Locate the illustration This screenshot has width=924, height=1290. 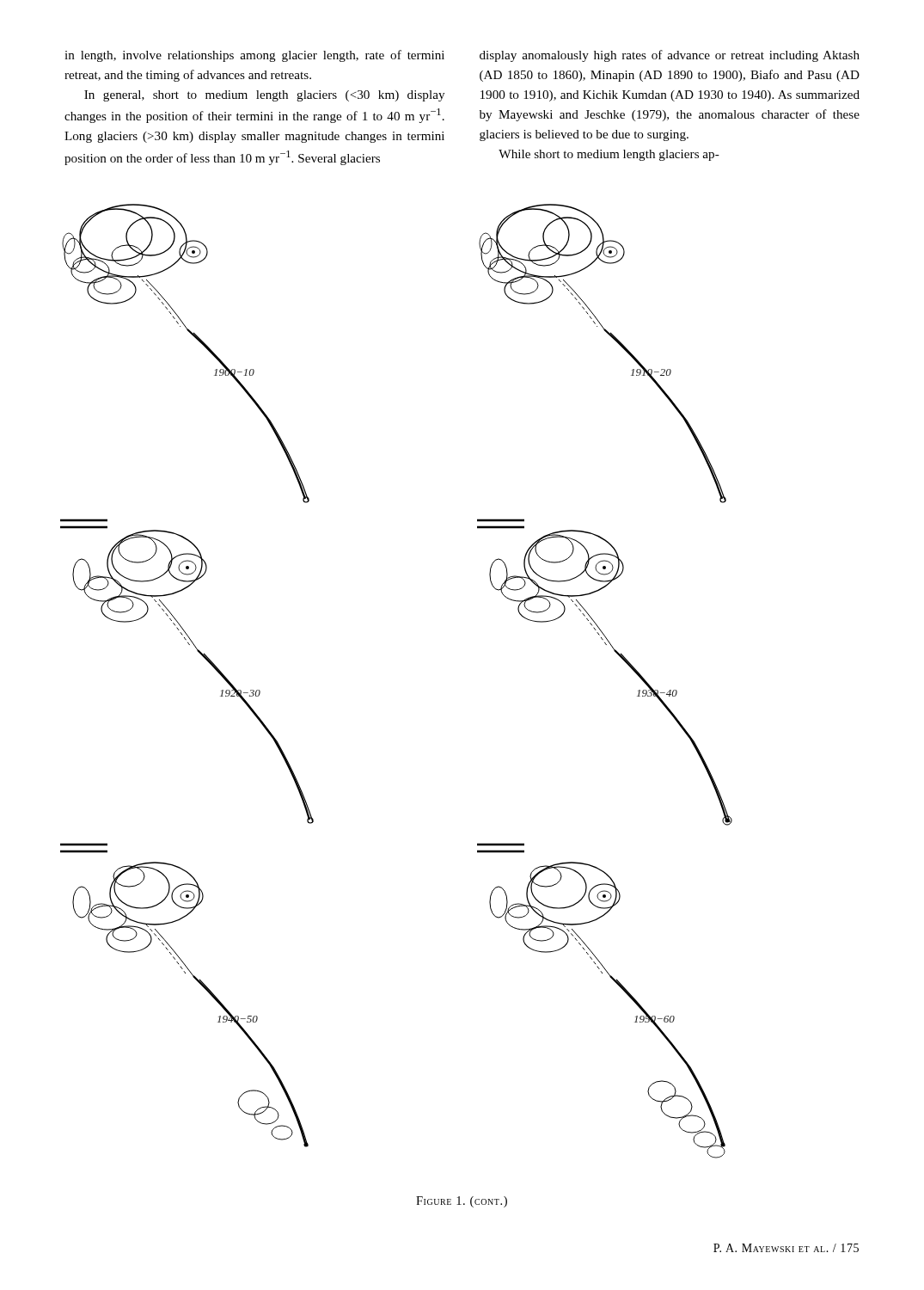(x=462, y=677)
